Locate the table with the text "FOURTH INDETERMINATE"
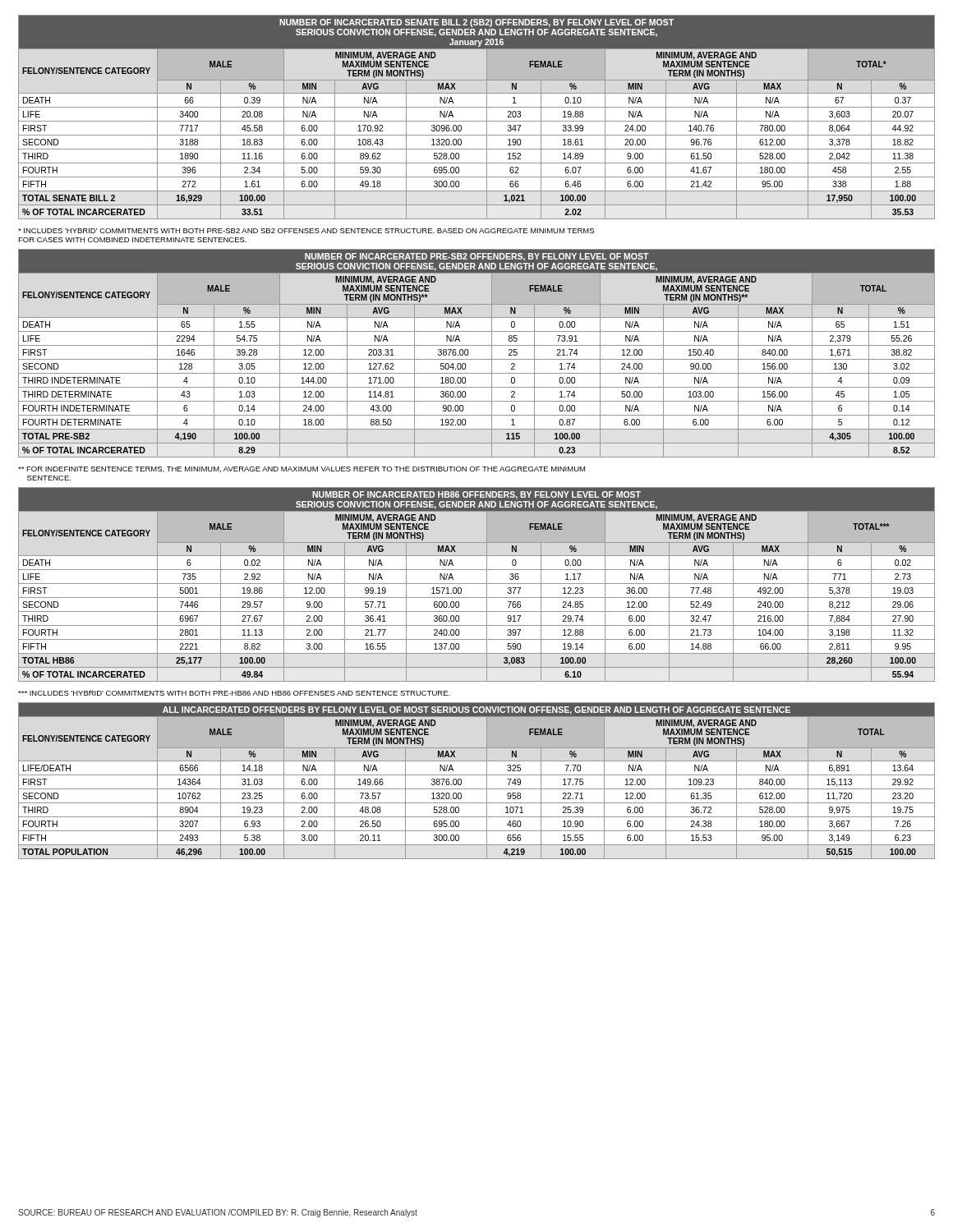 476,353
